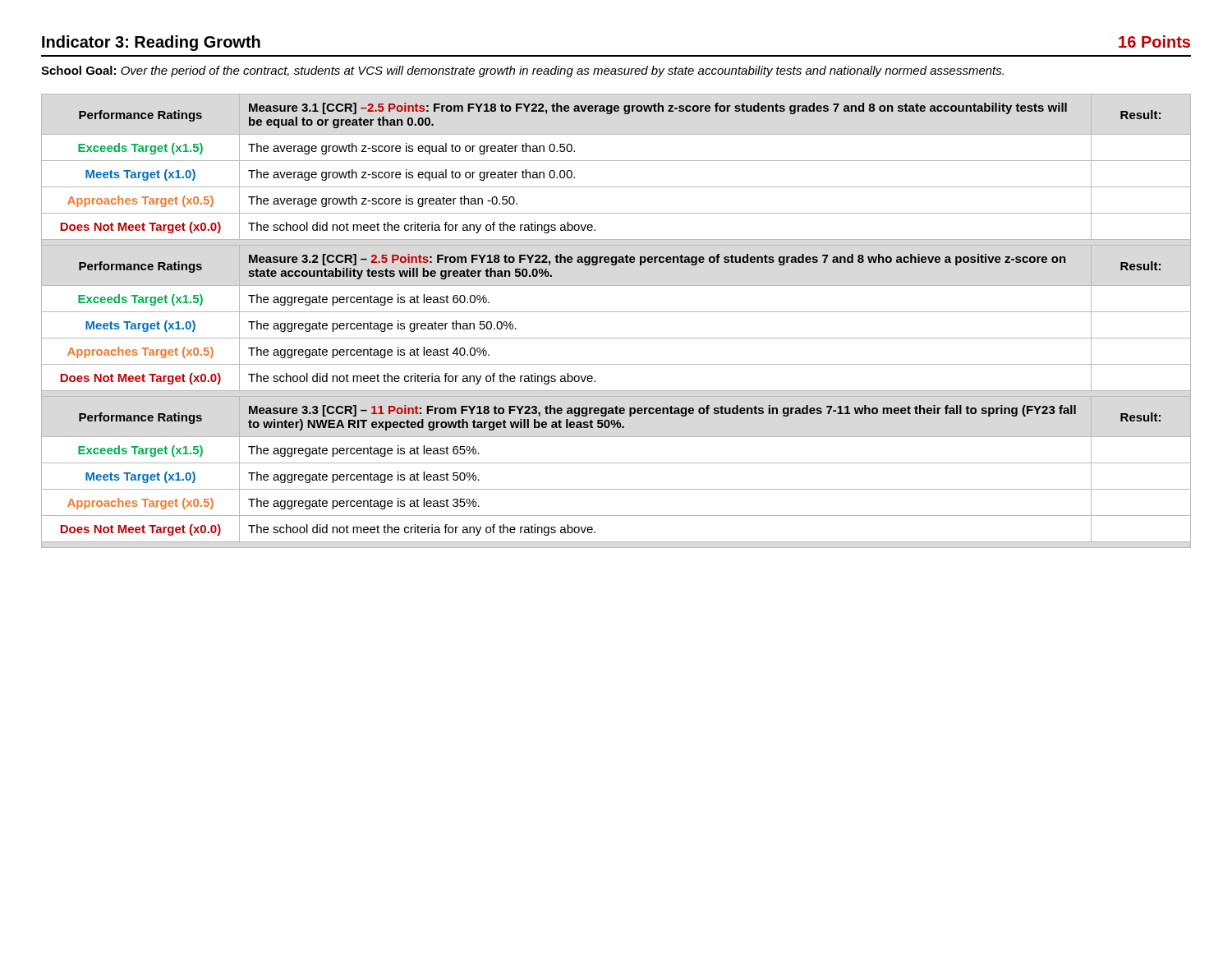The width and height of the screenshot is (1232, 953).
Task: Select the text starting "Indicator 3: Reading Growth 16"
Action: click(150, 43)
